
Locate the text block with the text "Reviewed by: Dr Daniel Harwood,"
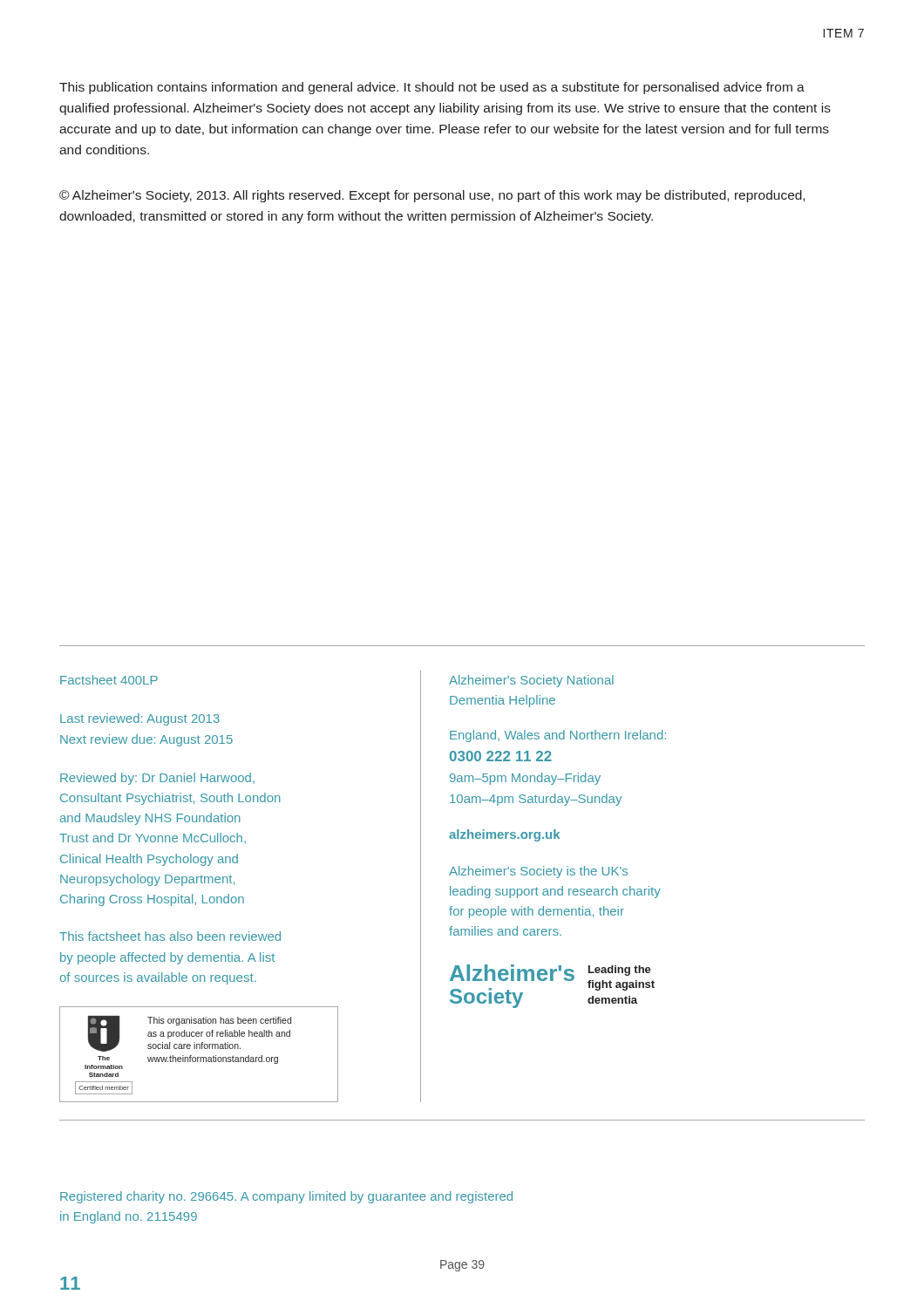(170, 838)
